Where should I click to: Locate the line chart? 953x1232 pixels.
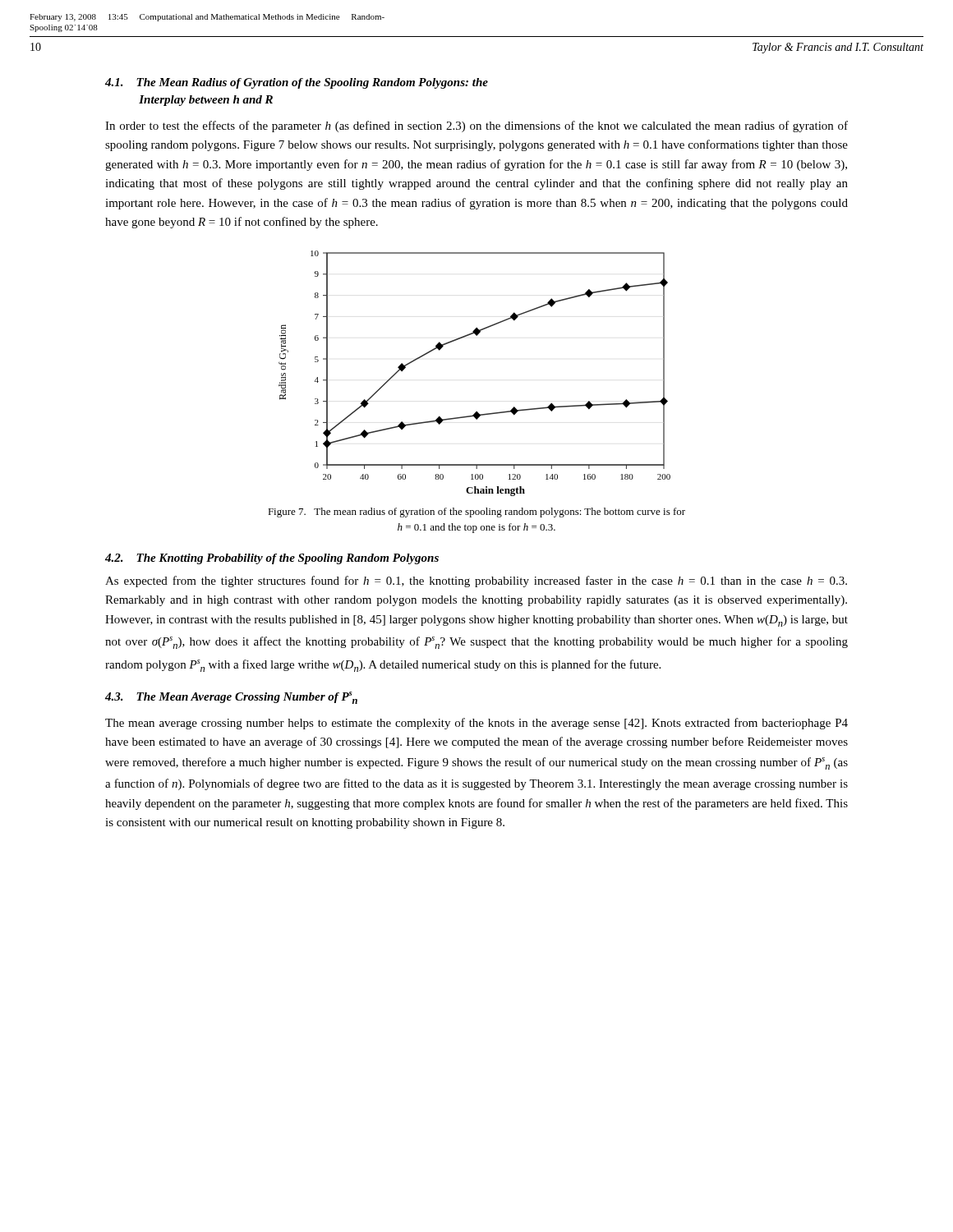click(476, 372)
